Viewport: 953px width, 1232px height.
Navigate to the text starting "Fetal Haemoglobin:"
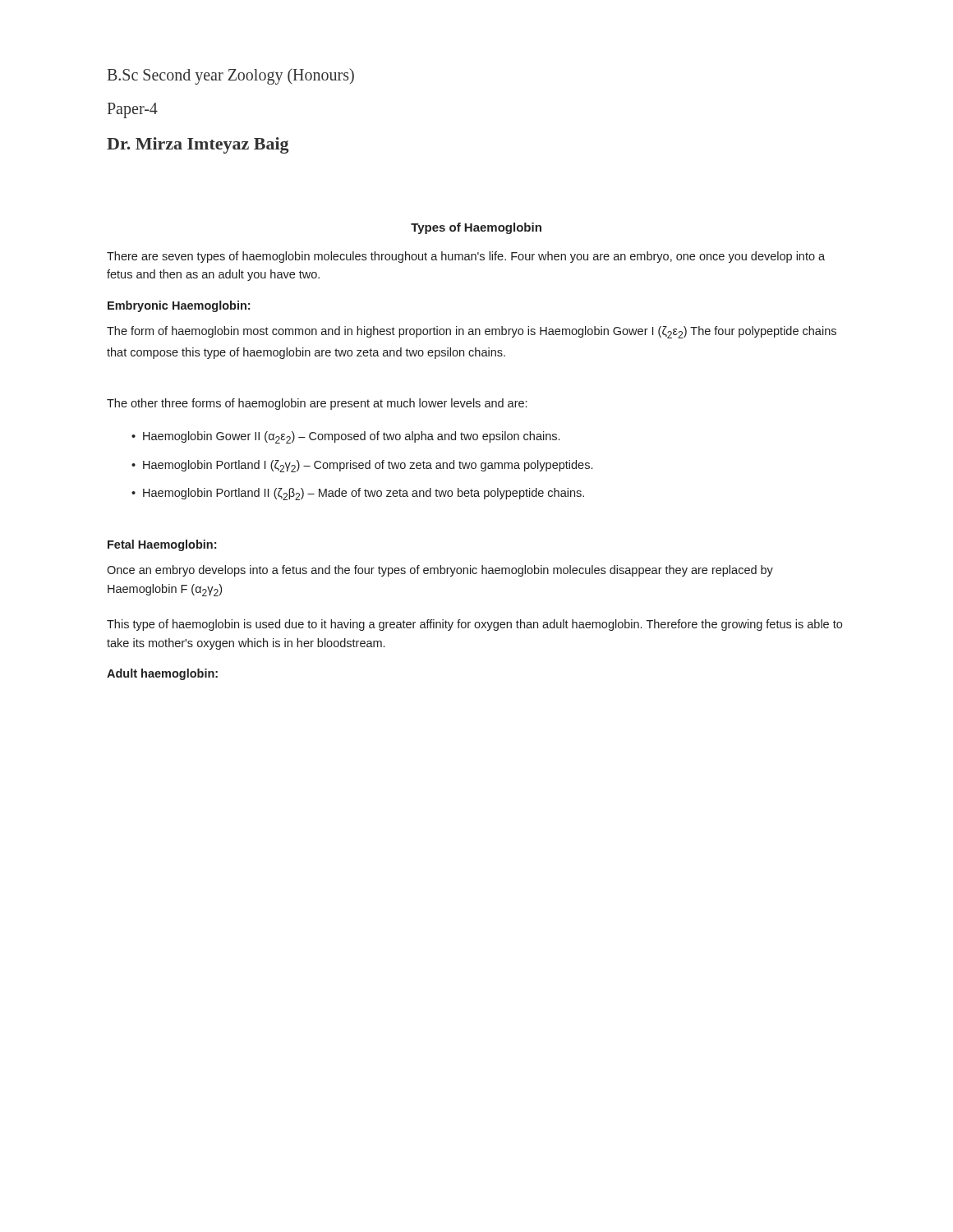[x=162, y=545]
